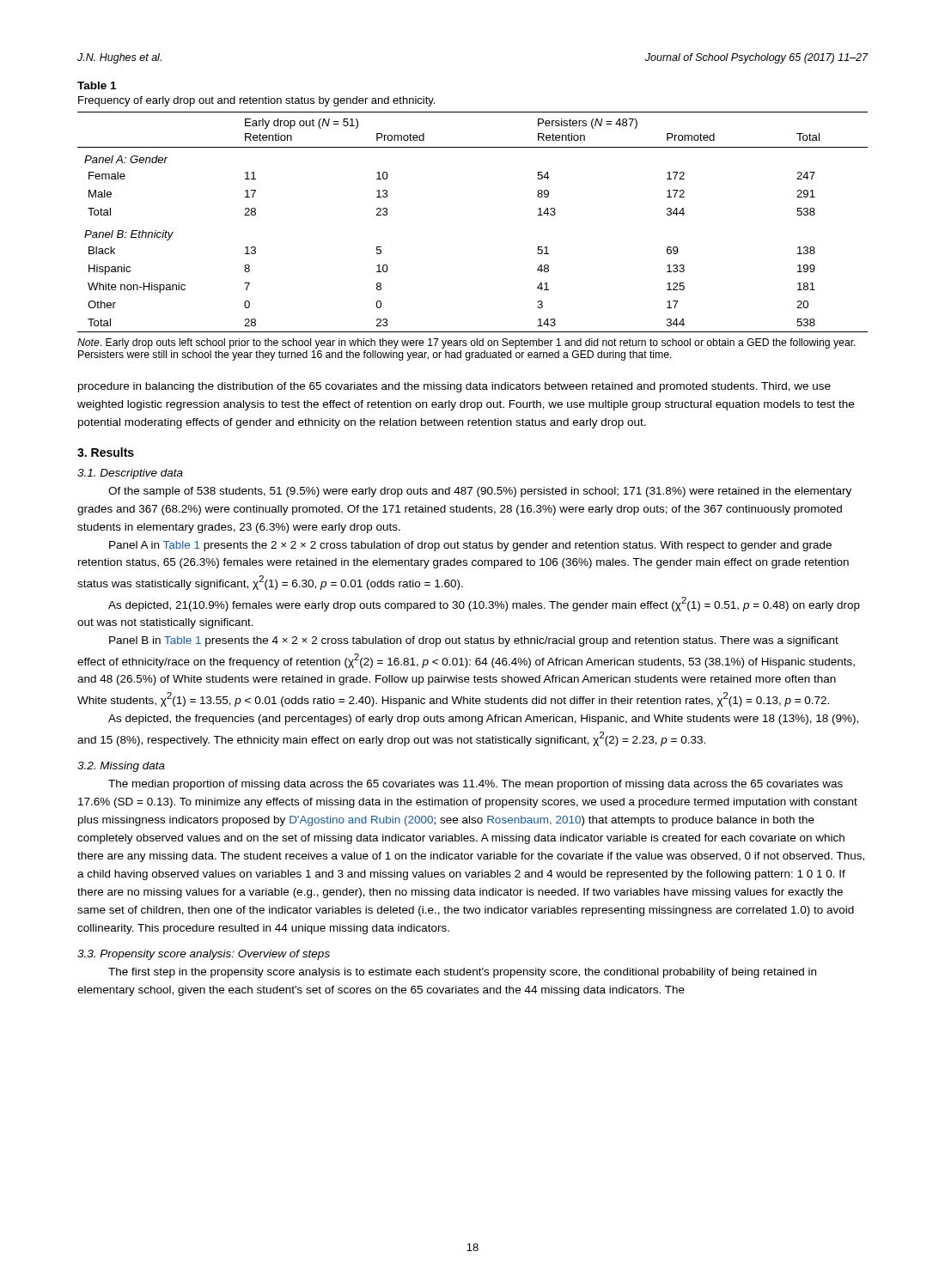Point to the region starting "Panel A in Table 1"
Image resolution: width=945 pixels, height=1288 pixels.
click(472, 565)
